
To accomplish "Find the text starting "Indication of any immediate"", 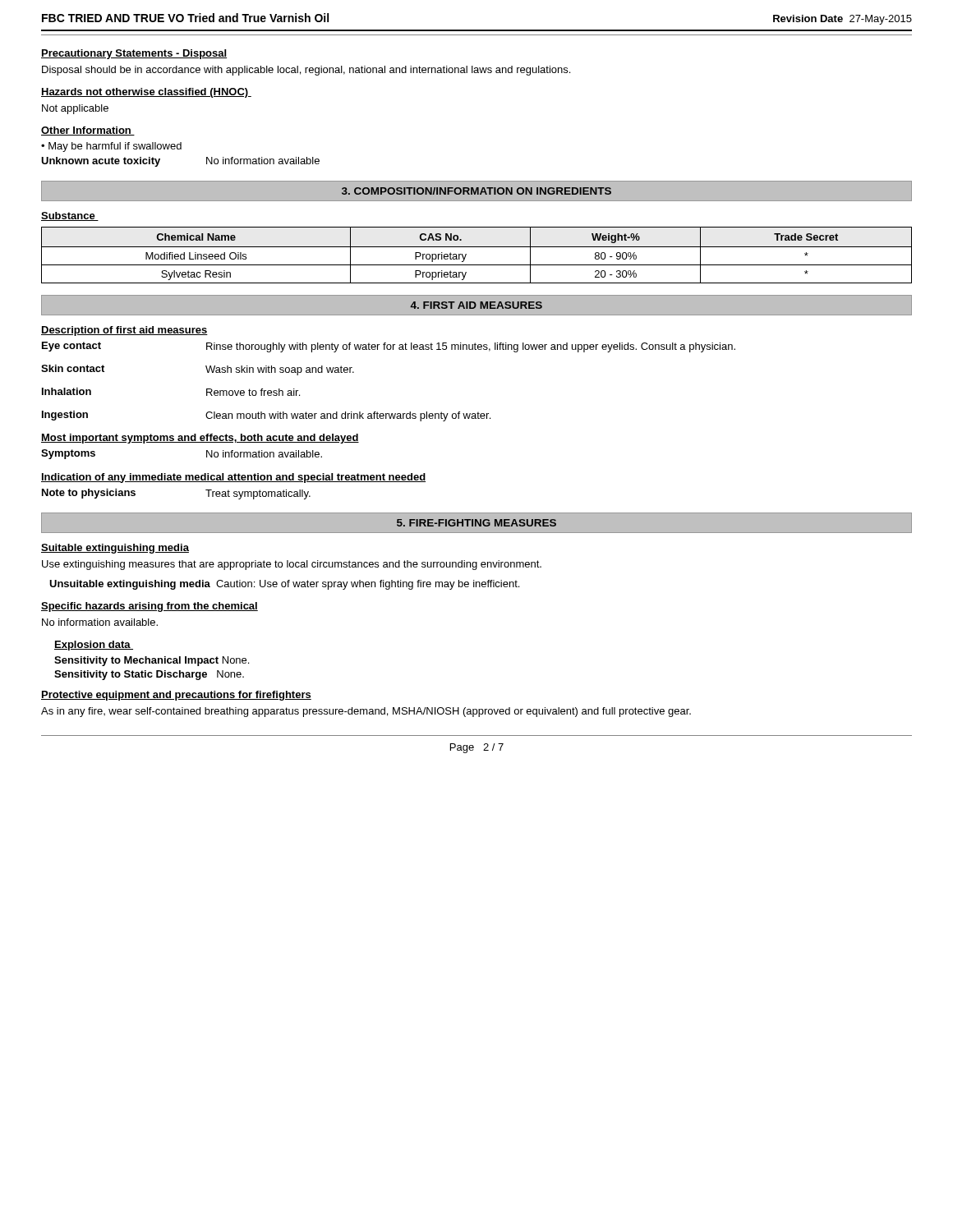I will pyautogui.click(x=233, y=476).
